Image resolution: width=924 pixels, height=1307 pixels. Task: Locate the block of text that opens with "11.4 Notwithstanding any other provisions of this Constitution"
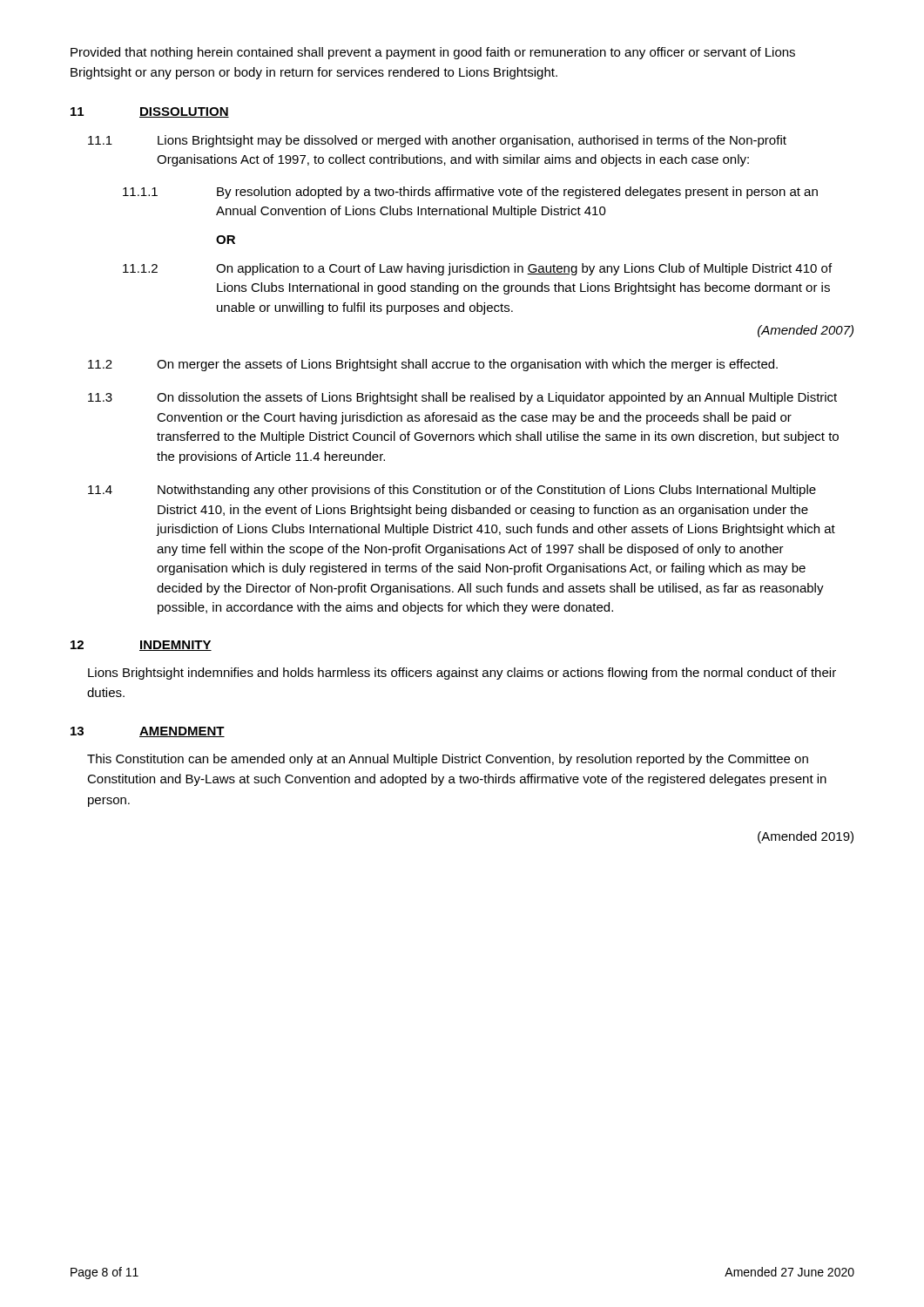click(462, 549)
